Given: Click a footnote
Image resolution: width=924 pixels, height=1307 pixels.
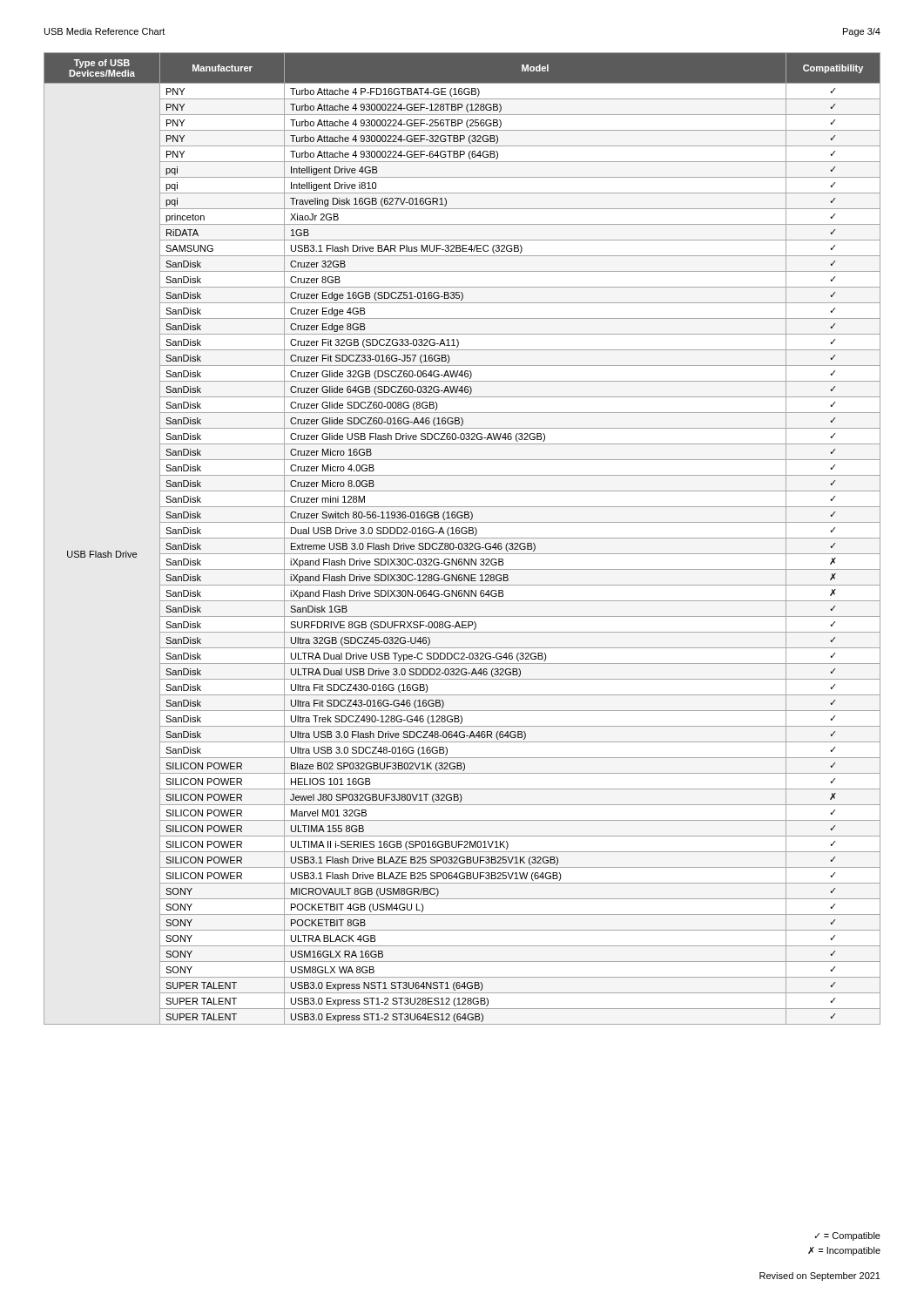Looking at the screenshot, I should click(x=844, y=1244).
